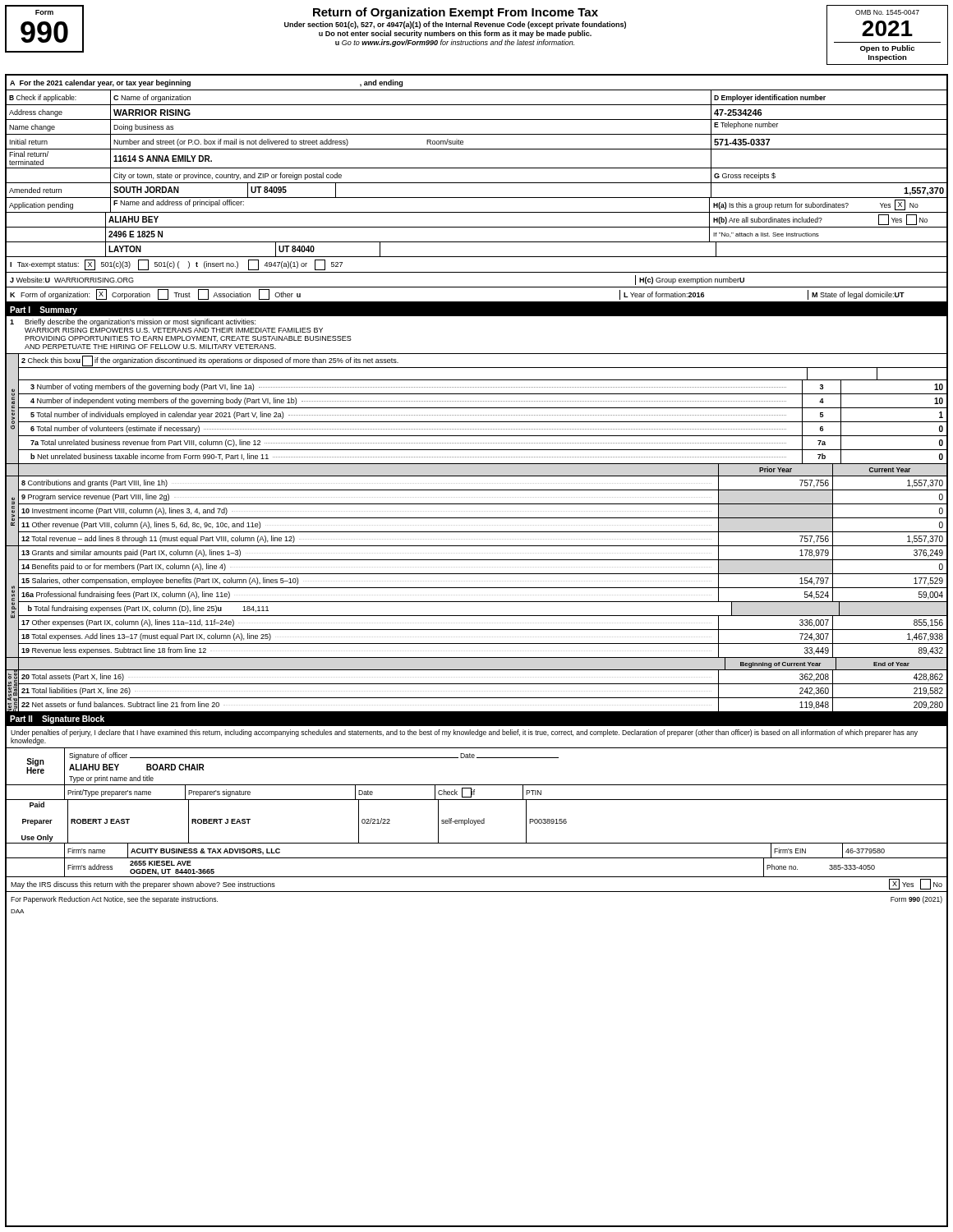Select the element starting "I Tax-exempt status: X 501(c)(3) 501(c)"
The width and height of the screenshot is (953, 1232).
176,264
